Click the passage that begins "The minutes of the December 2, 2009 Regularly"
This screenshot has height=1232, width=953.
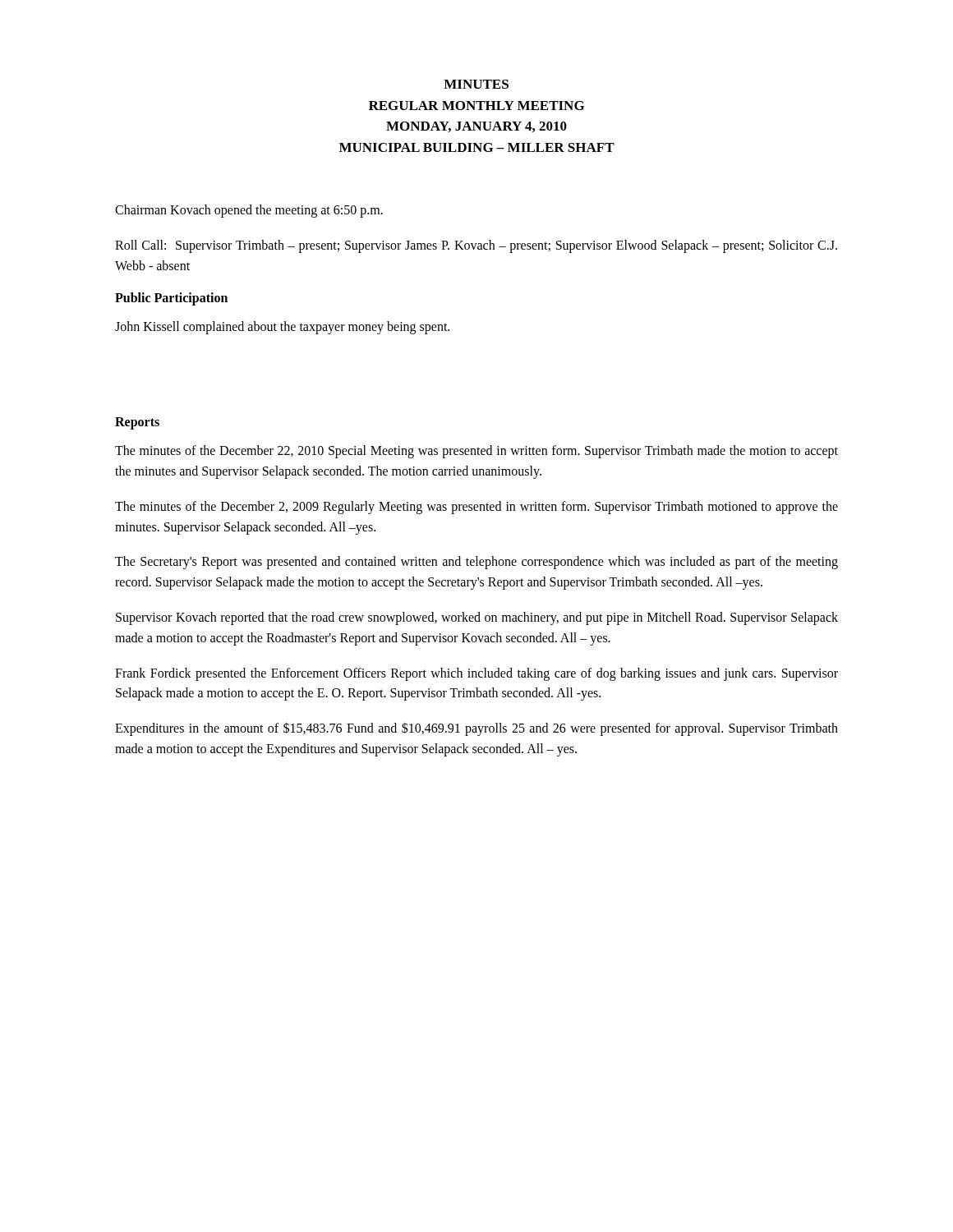[476, 516]
